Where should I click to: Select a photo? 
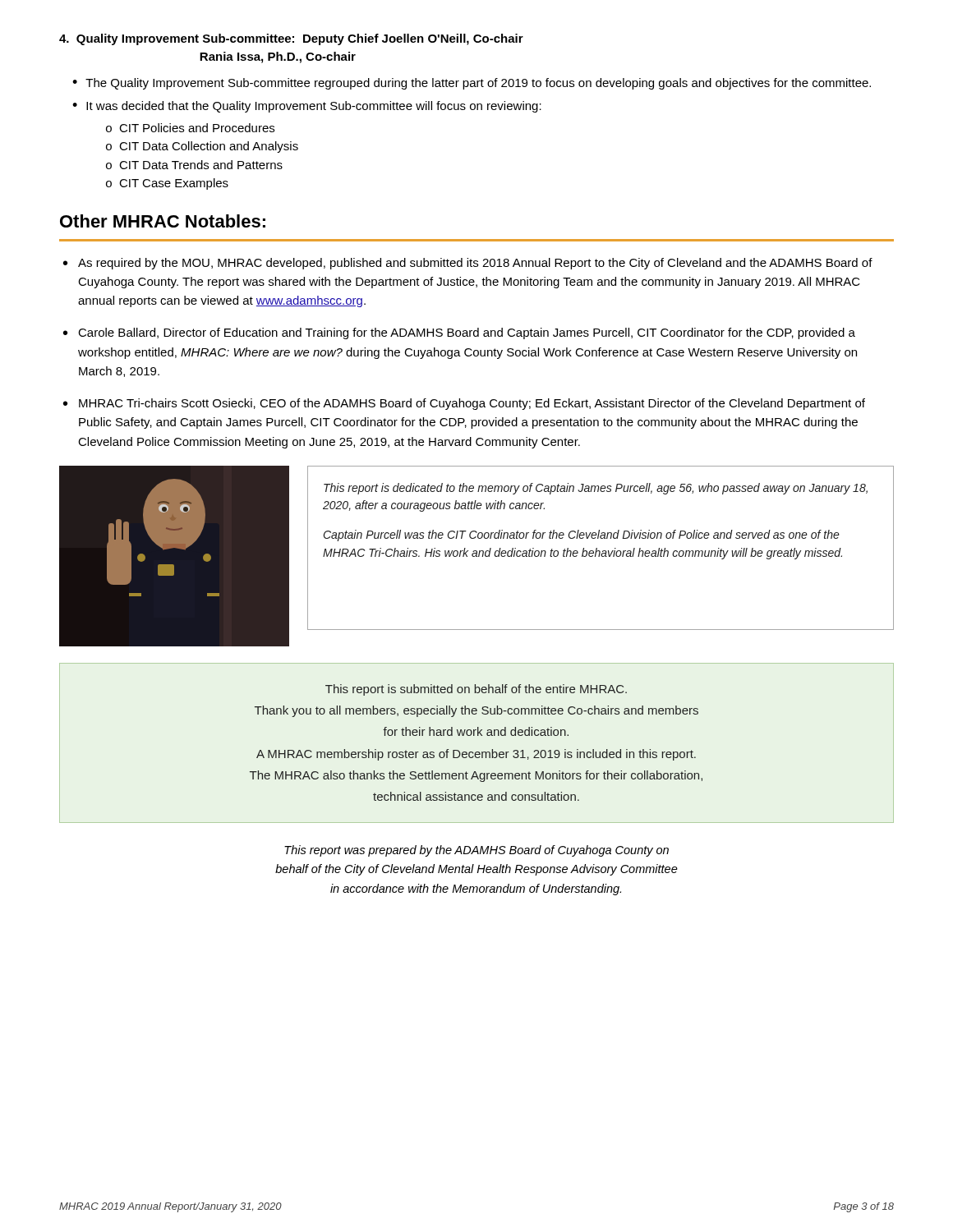tap(174, 556)
